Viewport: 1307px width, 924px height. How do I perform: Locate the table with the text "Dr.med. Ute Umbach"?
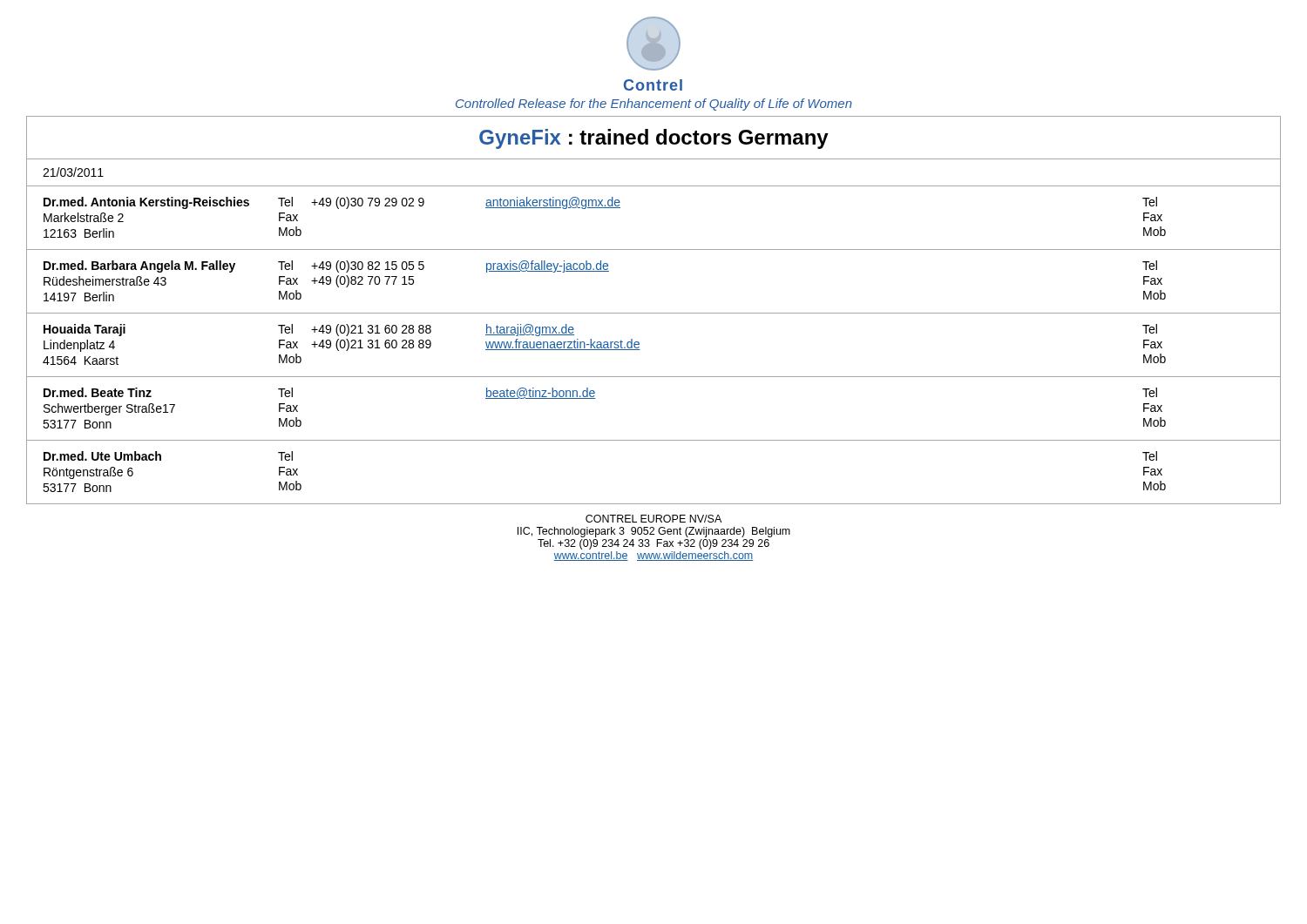click(654, 472)
